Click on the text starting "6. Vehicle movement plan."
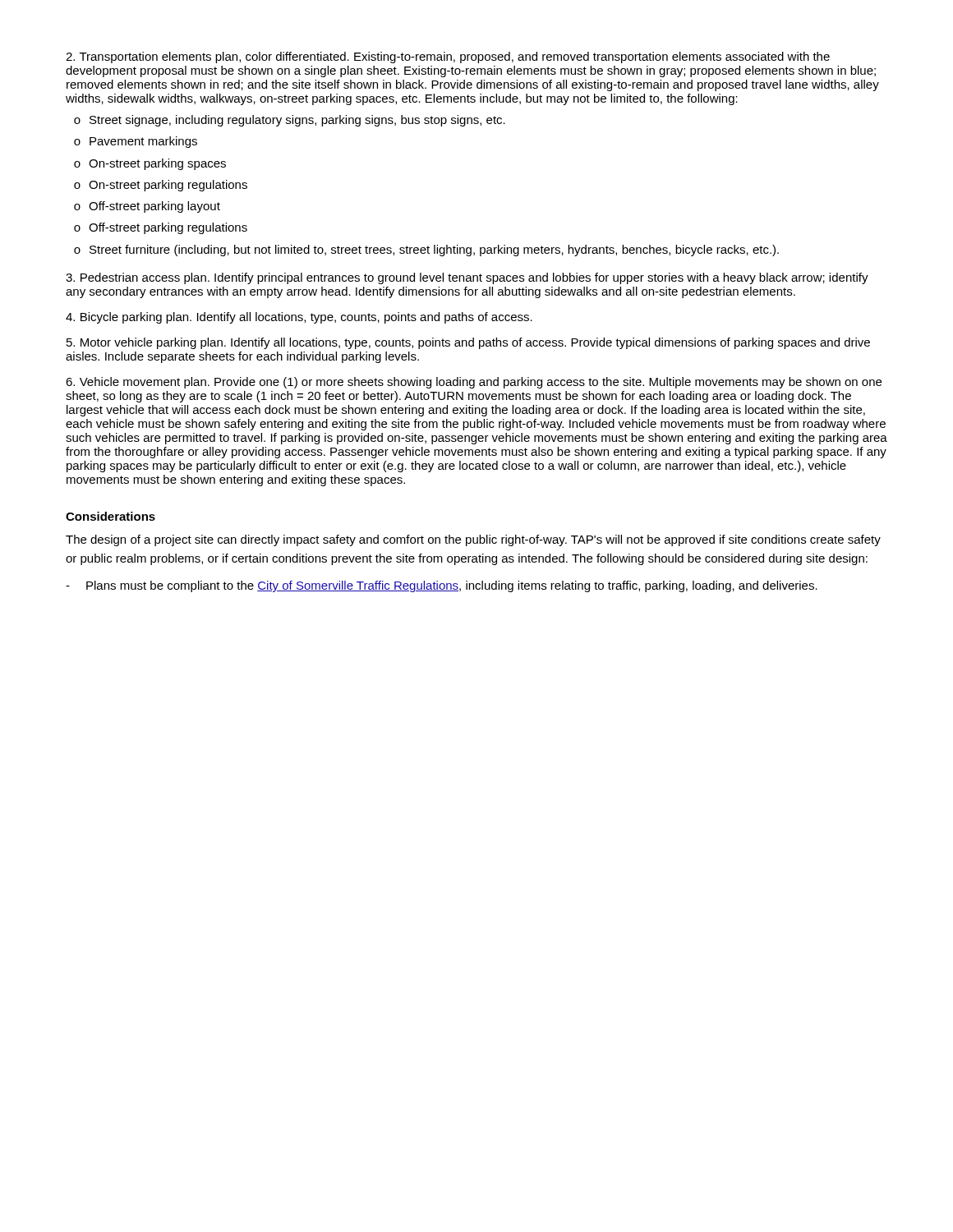Screen dimensions: 1232x953 click(x=476, y=430)
